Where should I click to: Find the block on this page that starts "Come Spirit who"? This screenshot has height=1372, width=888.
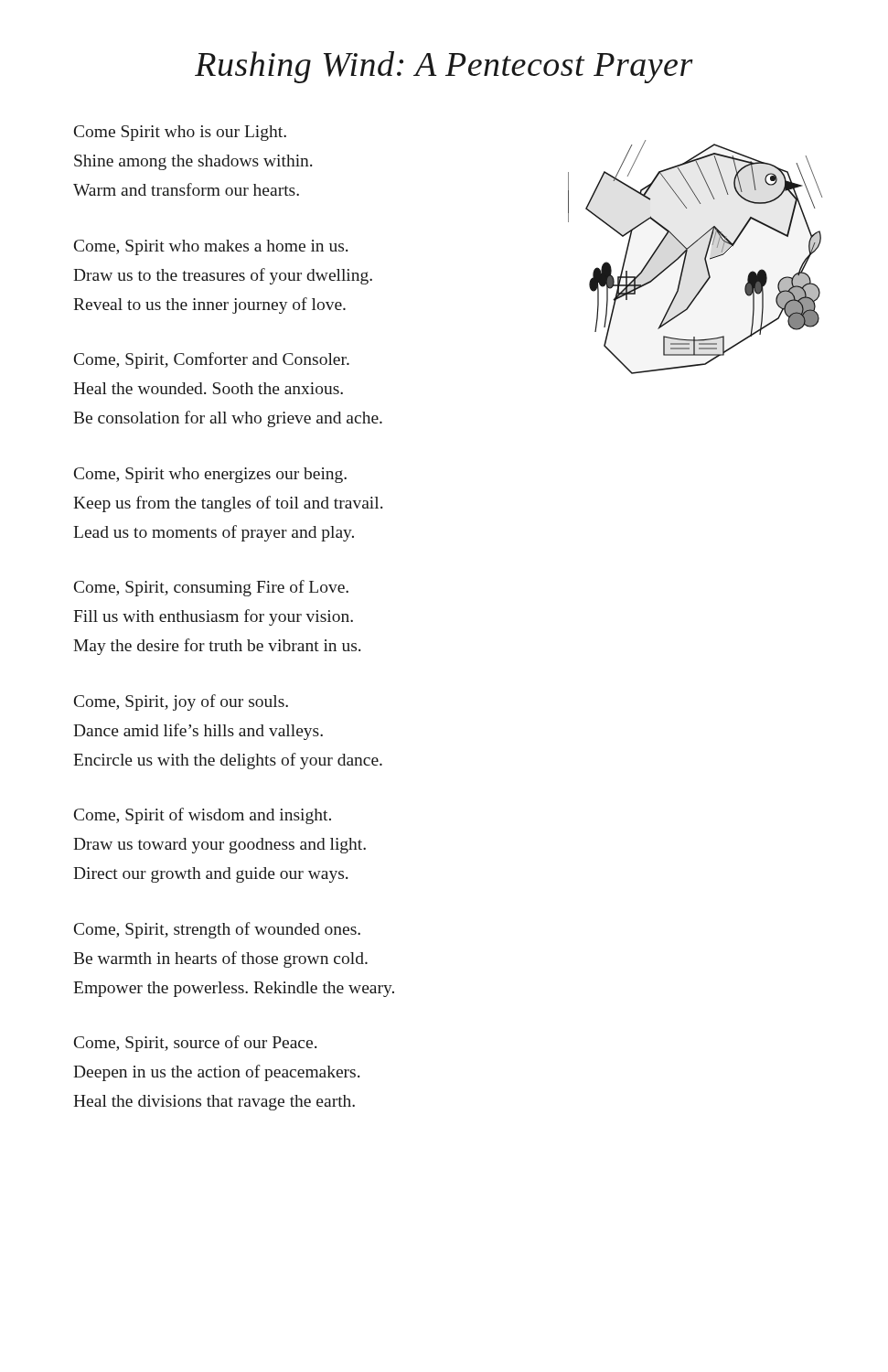coord(193,161)
